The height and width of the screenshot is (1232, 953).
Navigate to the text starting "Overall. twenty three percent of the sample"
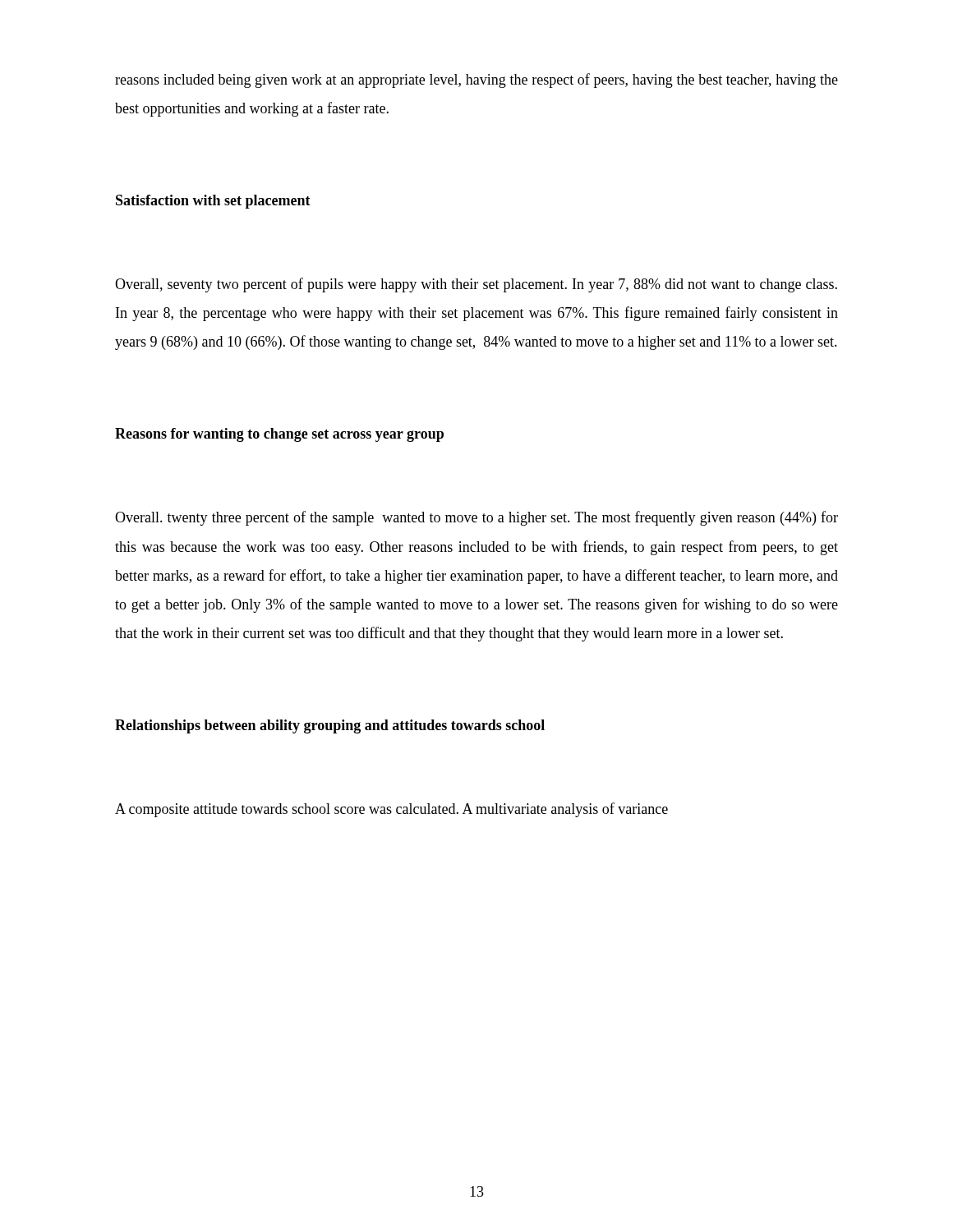pyautogui.click(x=476, y=575)
